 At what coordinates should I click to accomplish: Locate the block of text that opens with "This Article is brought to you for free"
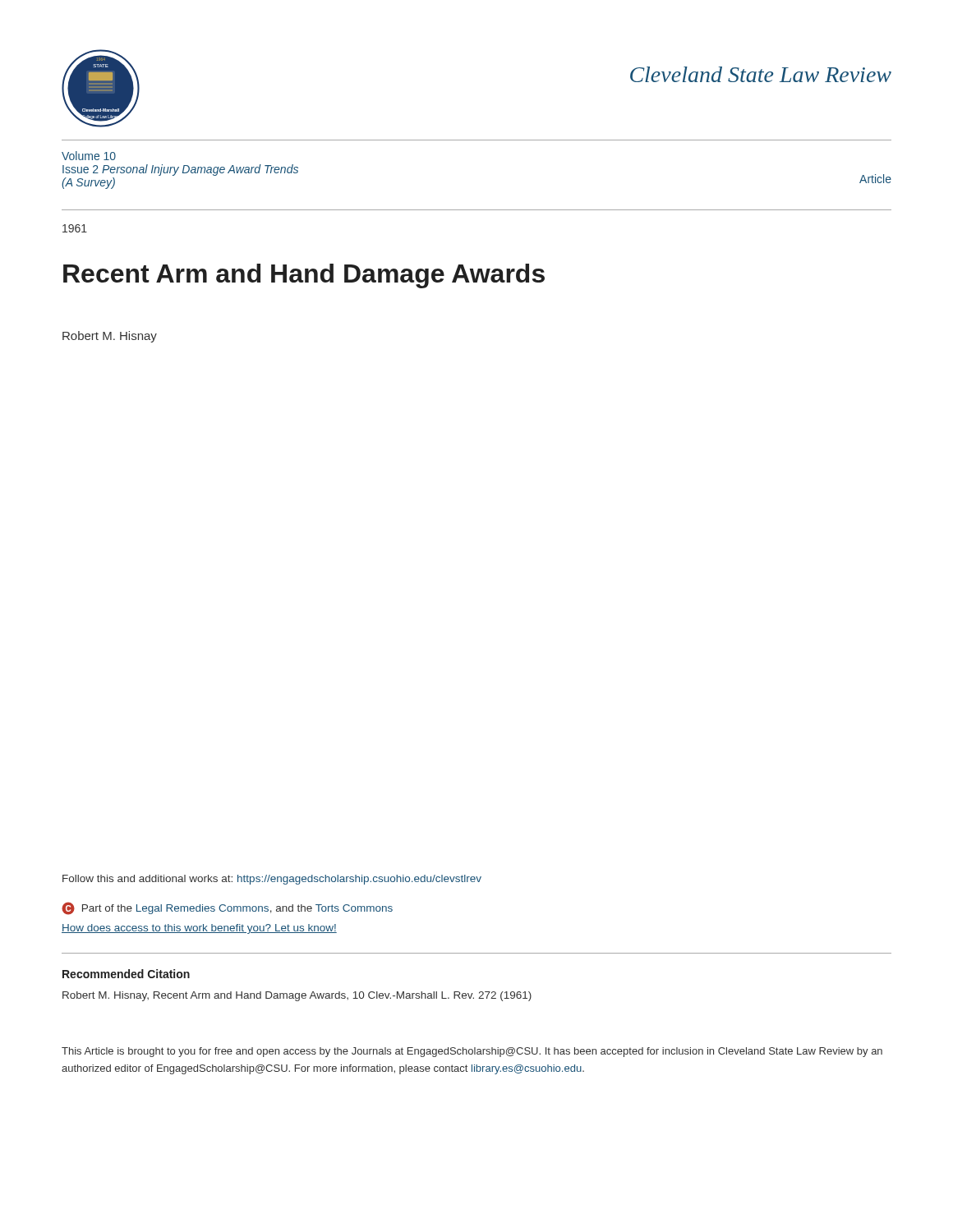pyautogui.click(x=472, y=1059)
